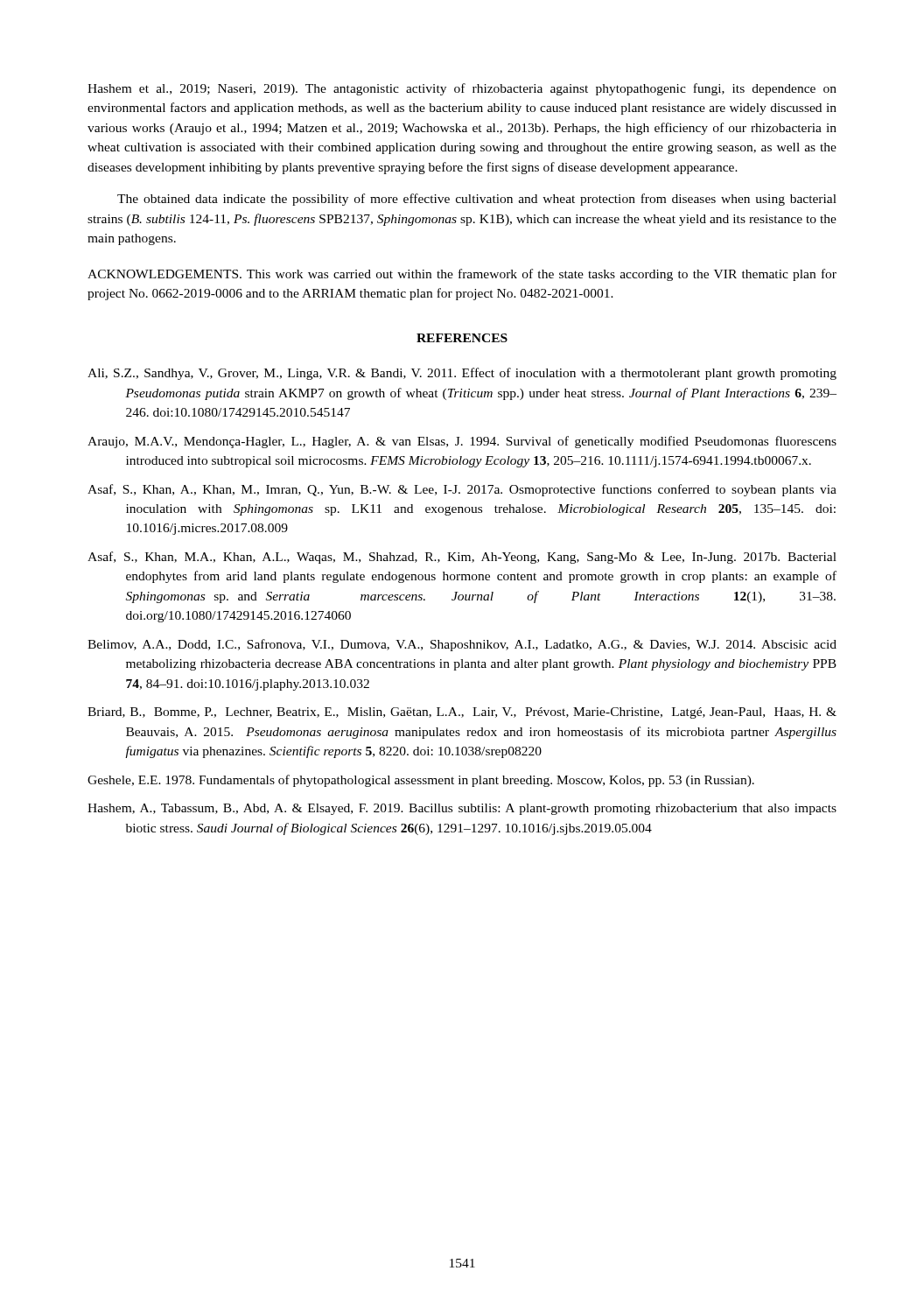Where is the passage that starts "Araujo, M.A.V., Mendonça-Hagler,"?

[462, 450]
